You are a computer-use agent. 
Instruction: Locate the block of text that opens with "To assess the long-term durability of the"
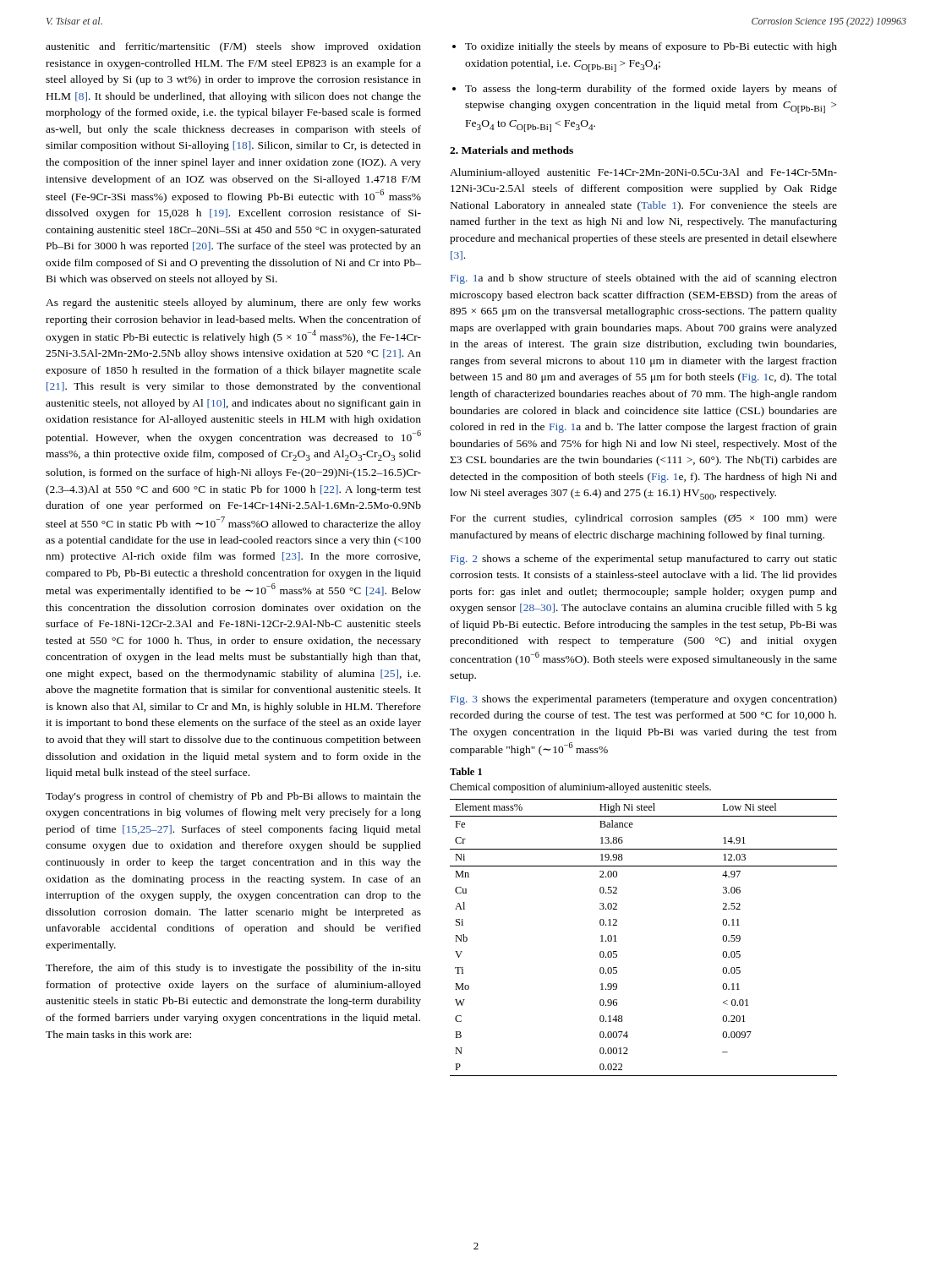tap(643, 107)
